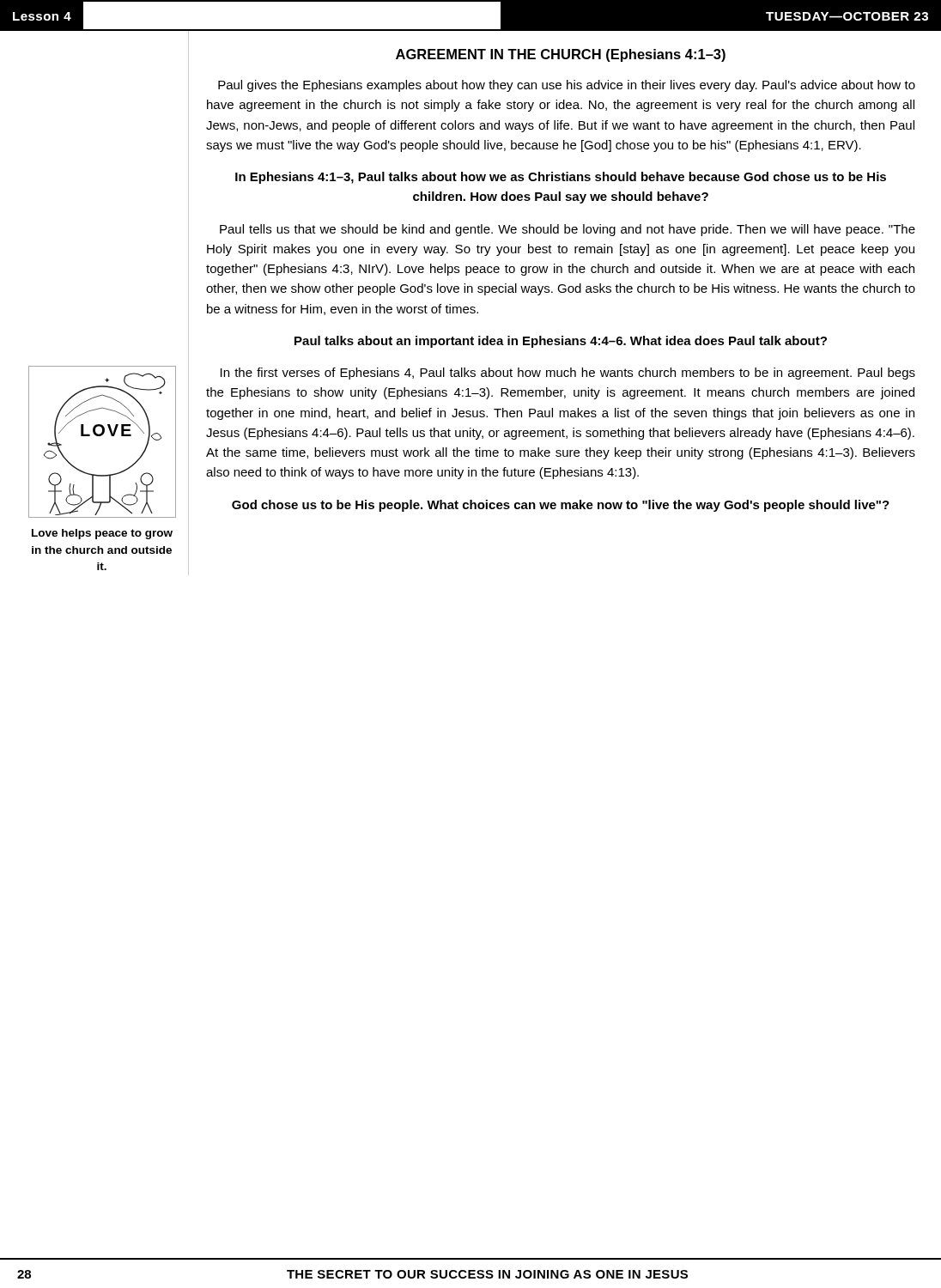Select the illustration
The image size is (941, 1288).
click(102, 442)
